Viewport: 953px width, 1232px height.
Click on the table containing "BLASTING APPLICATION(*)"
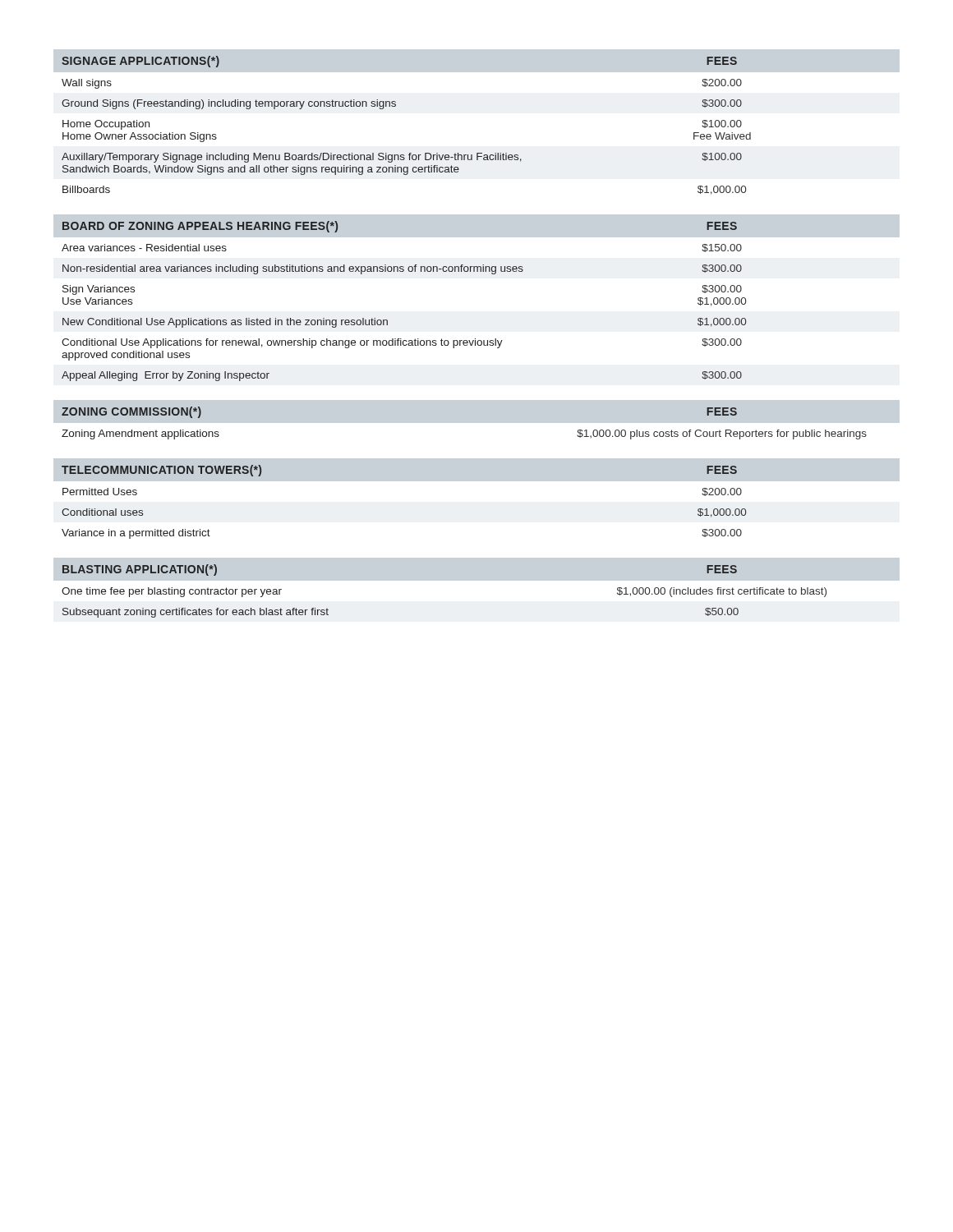click(476, 590)
